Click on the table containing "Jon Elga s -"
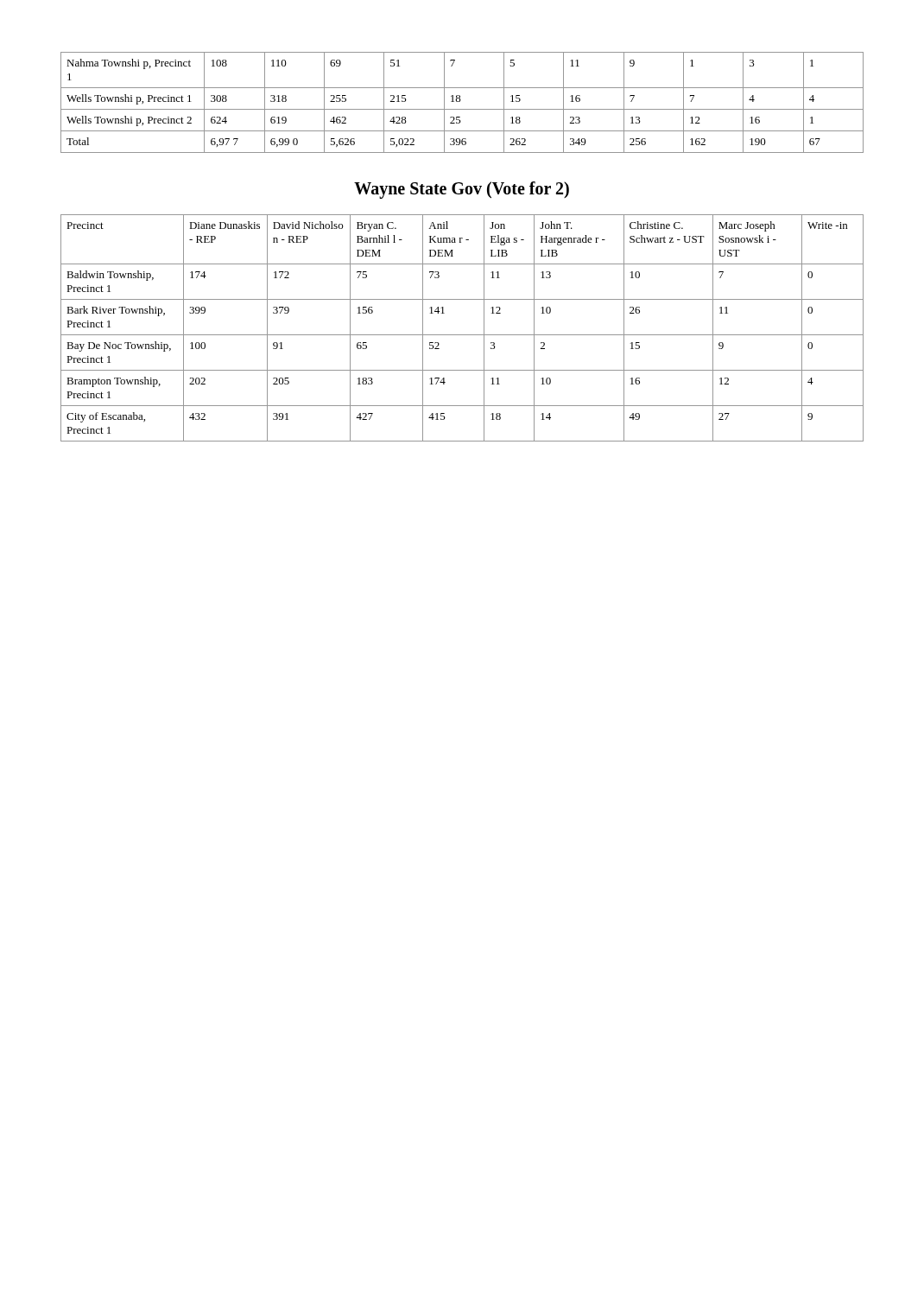This screenshot has height=1296, width=924. click(x=462, y=328)
